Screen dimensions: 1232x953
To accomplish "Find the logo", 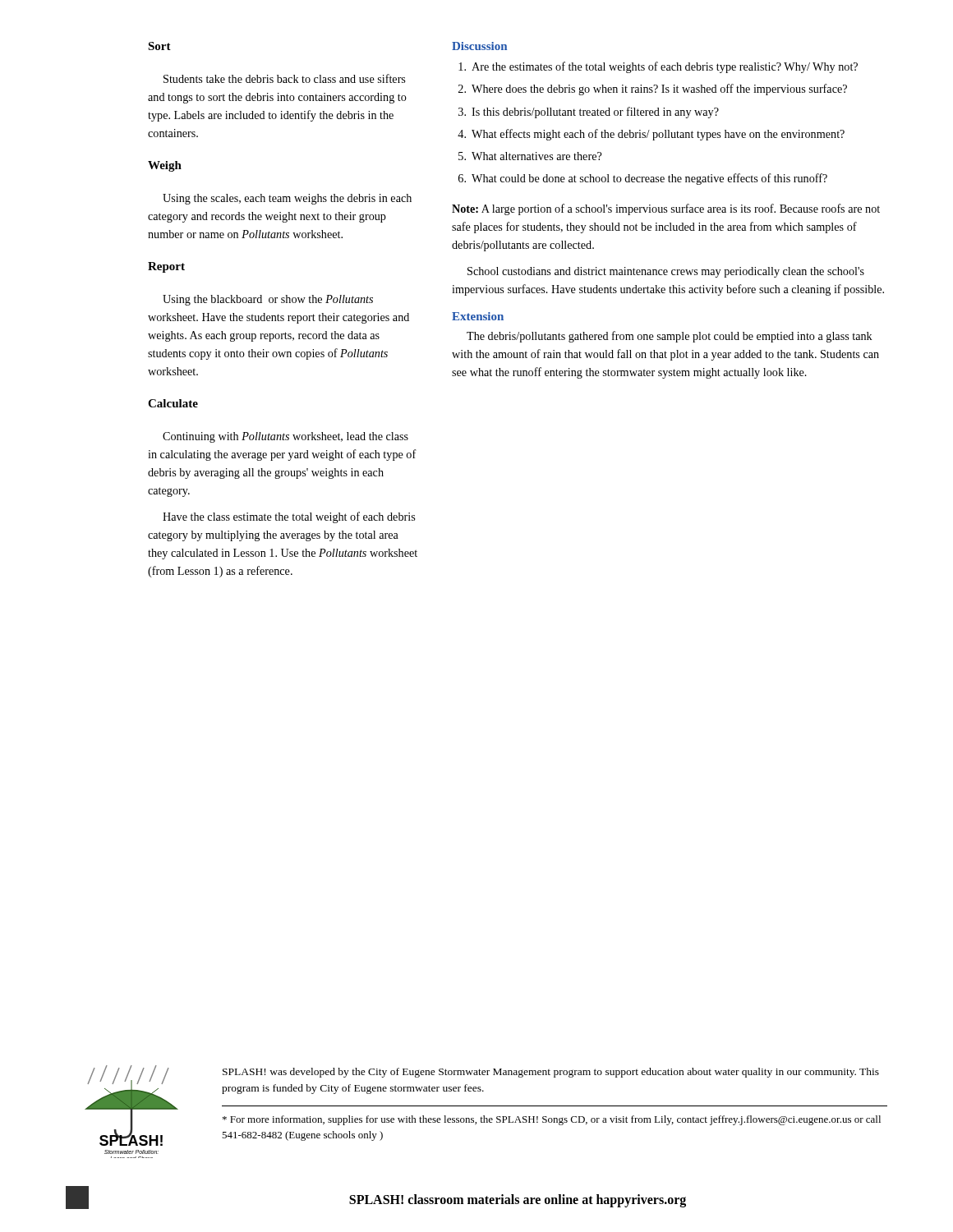I will (x=131, y=1111).
